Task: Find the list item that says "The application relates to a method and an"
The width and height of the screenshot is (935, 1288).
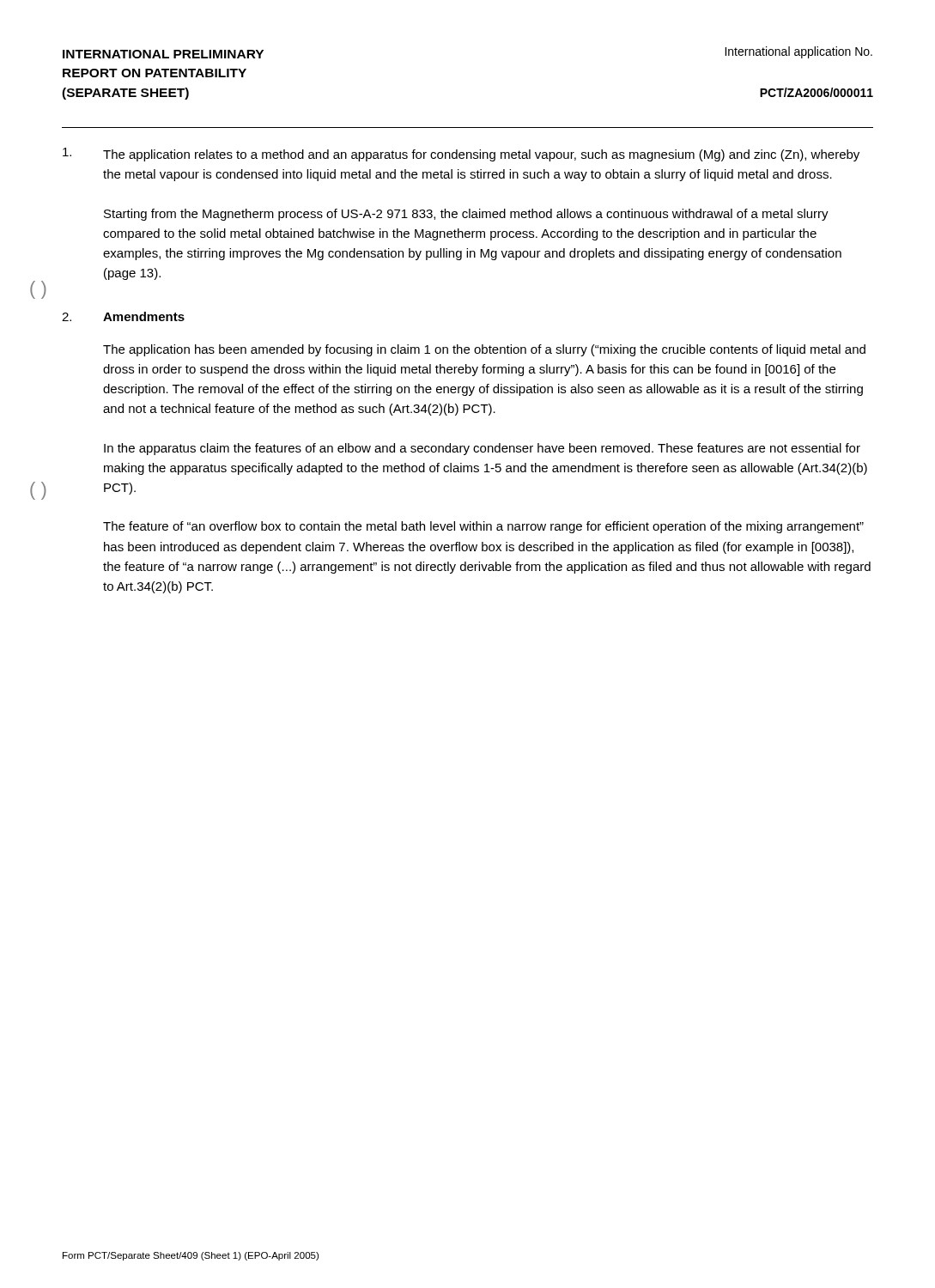Action: (468, 164)
